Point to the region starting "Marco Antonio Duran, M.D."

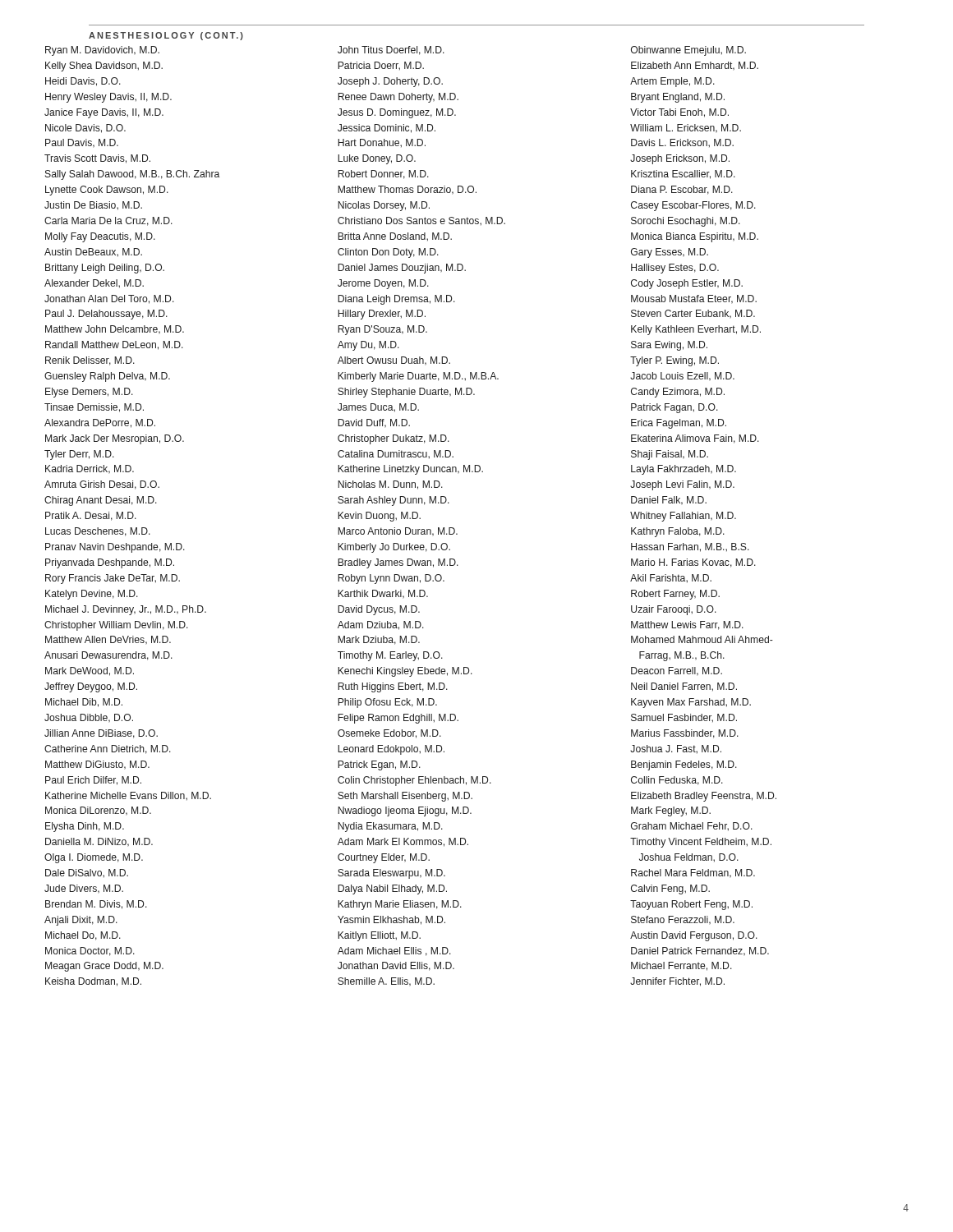coord(398,532)
